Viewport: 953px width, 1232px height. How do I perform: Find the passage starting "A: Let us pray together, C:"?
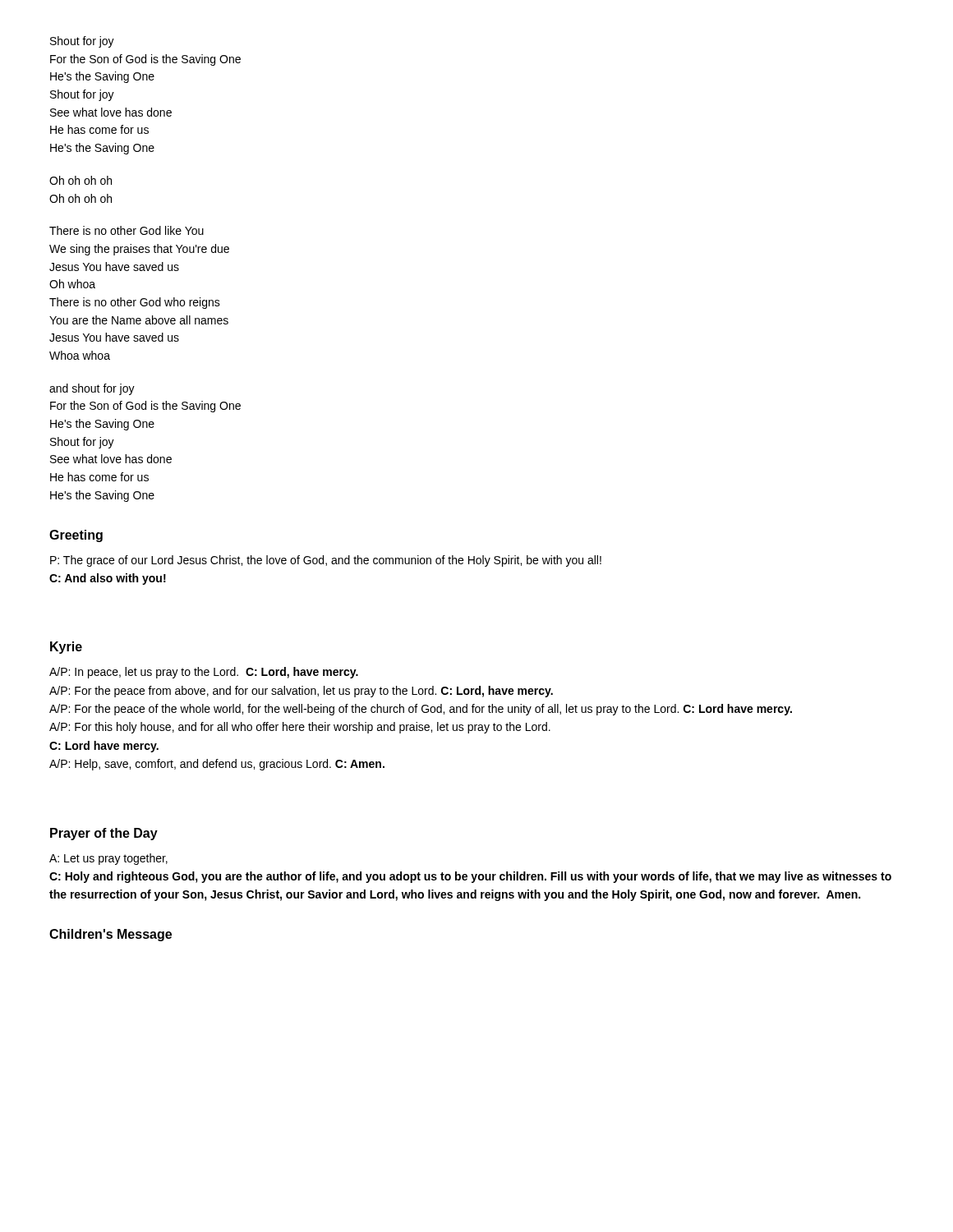coord(470,876)
